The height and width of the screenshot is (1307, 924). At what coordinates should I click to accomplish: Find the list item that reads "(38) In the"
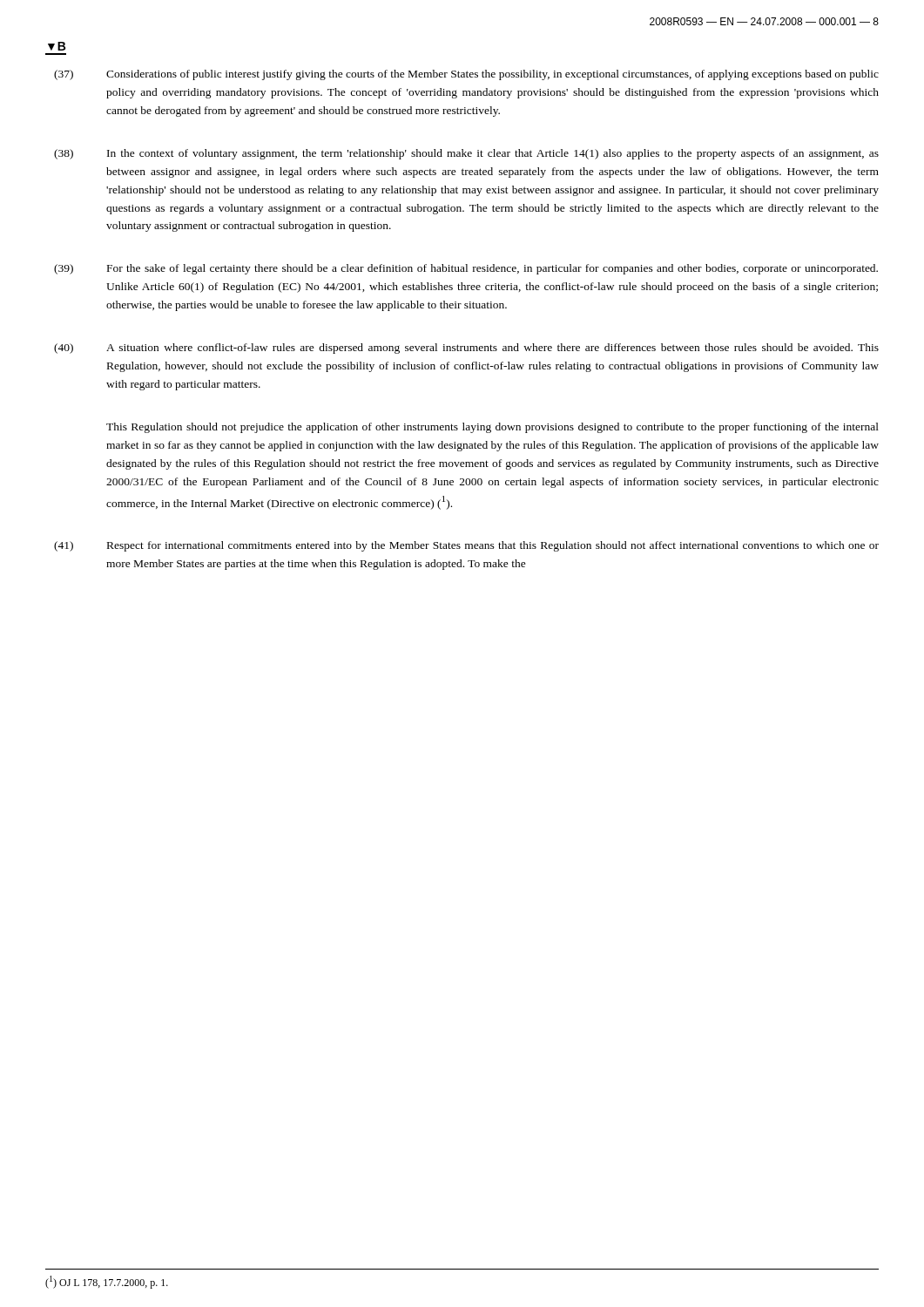pos(462,190)
